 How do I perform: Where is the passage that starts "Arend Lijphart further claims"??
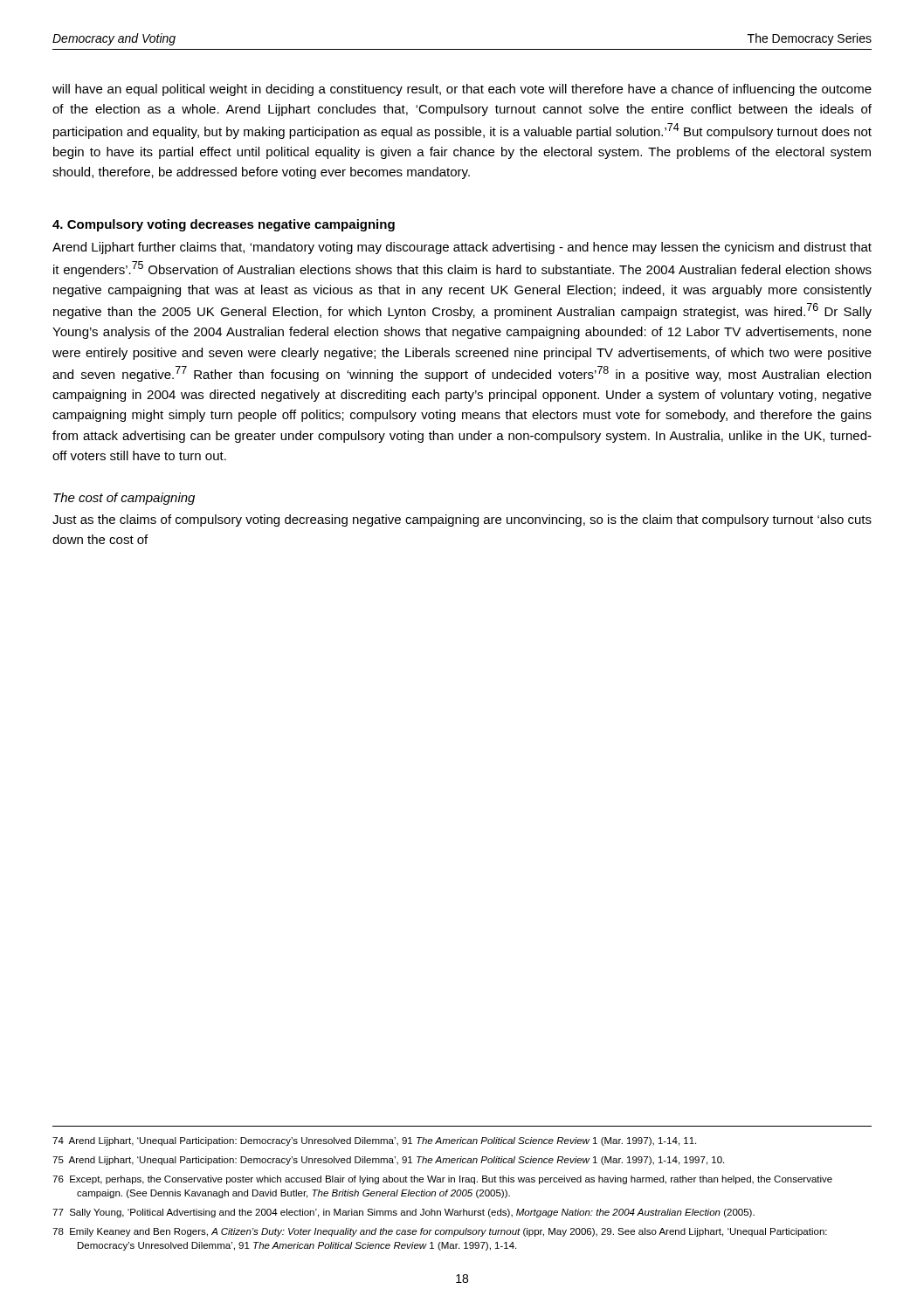(462, 351)
